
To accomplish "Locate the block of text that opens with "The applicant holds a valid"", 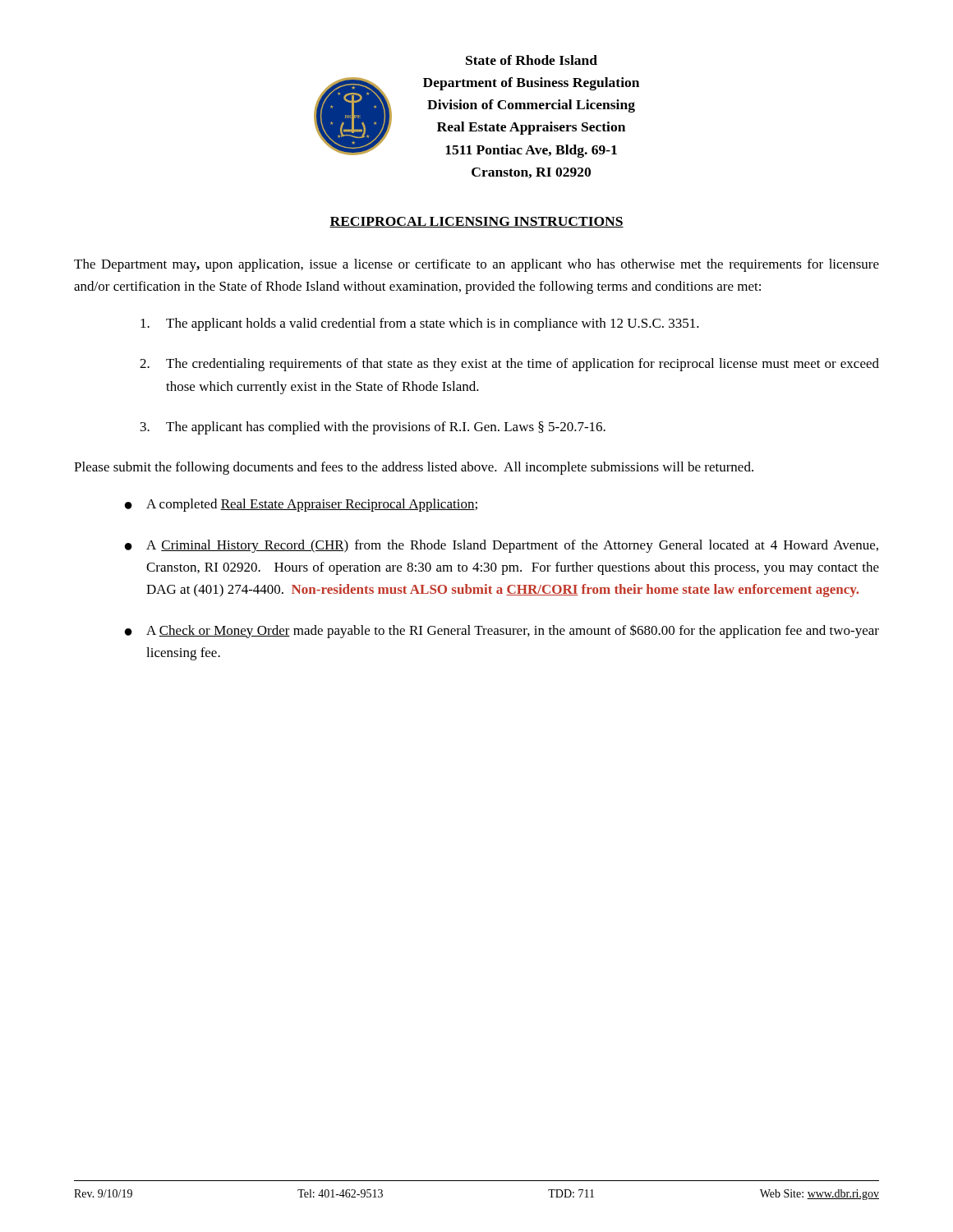I will 420,323.
